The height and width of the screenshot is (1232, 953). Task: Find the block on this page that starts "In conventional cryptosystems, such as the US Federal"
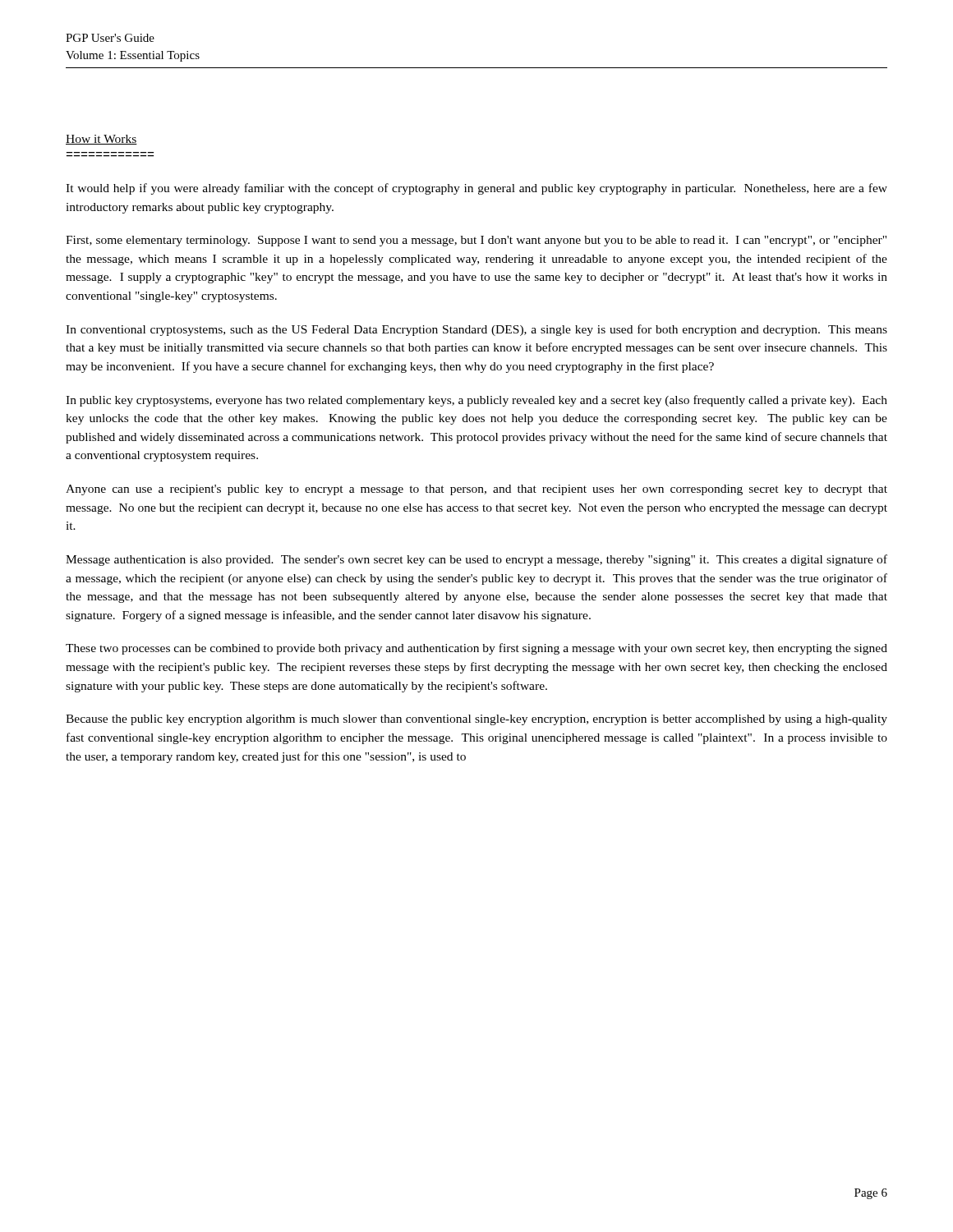pos(476,347)
